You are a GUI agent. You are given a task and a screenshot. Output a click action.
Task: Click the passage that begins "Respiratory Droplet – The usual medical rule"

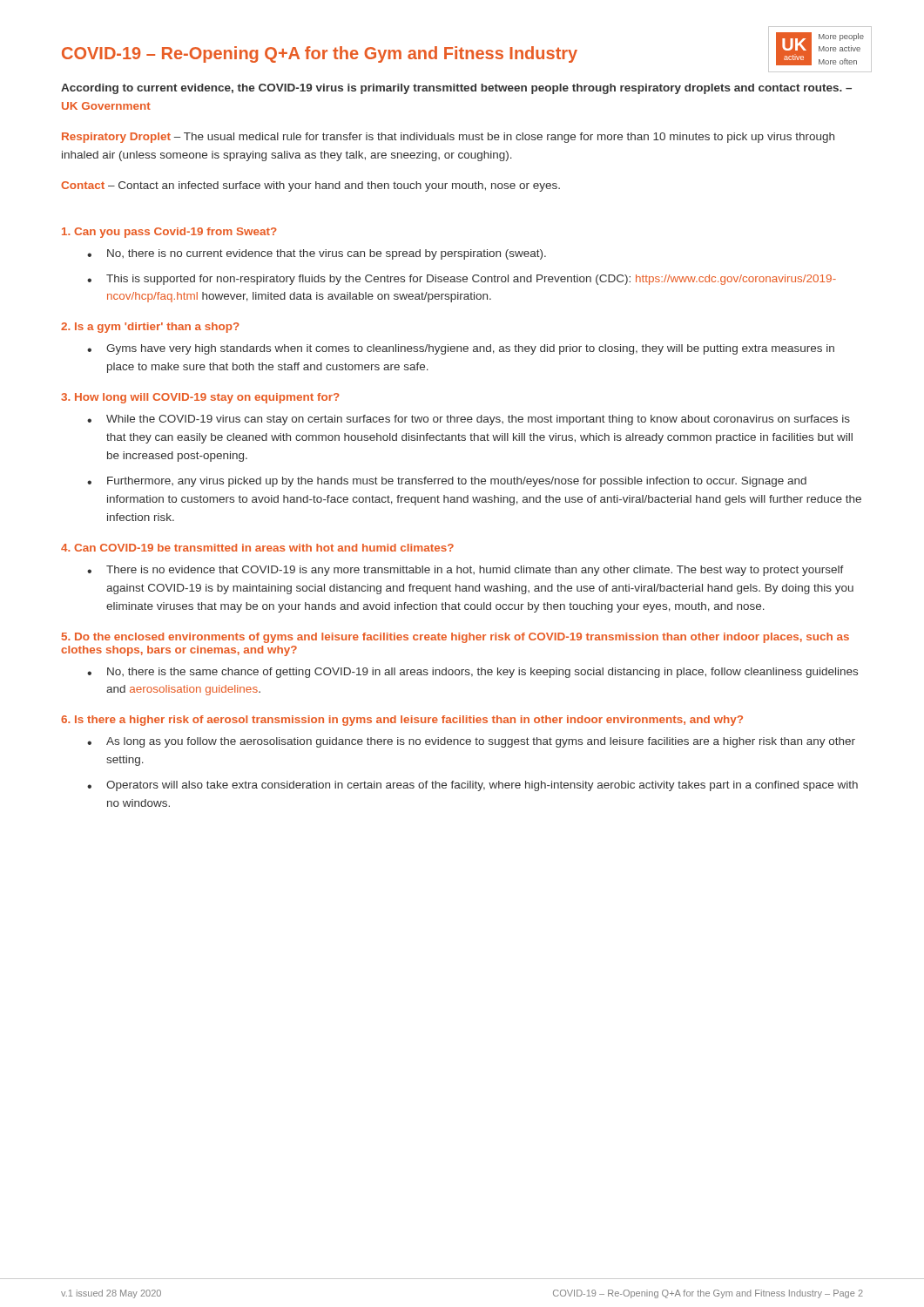pyautogui.click(x=448, y=145)
